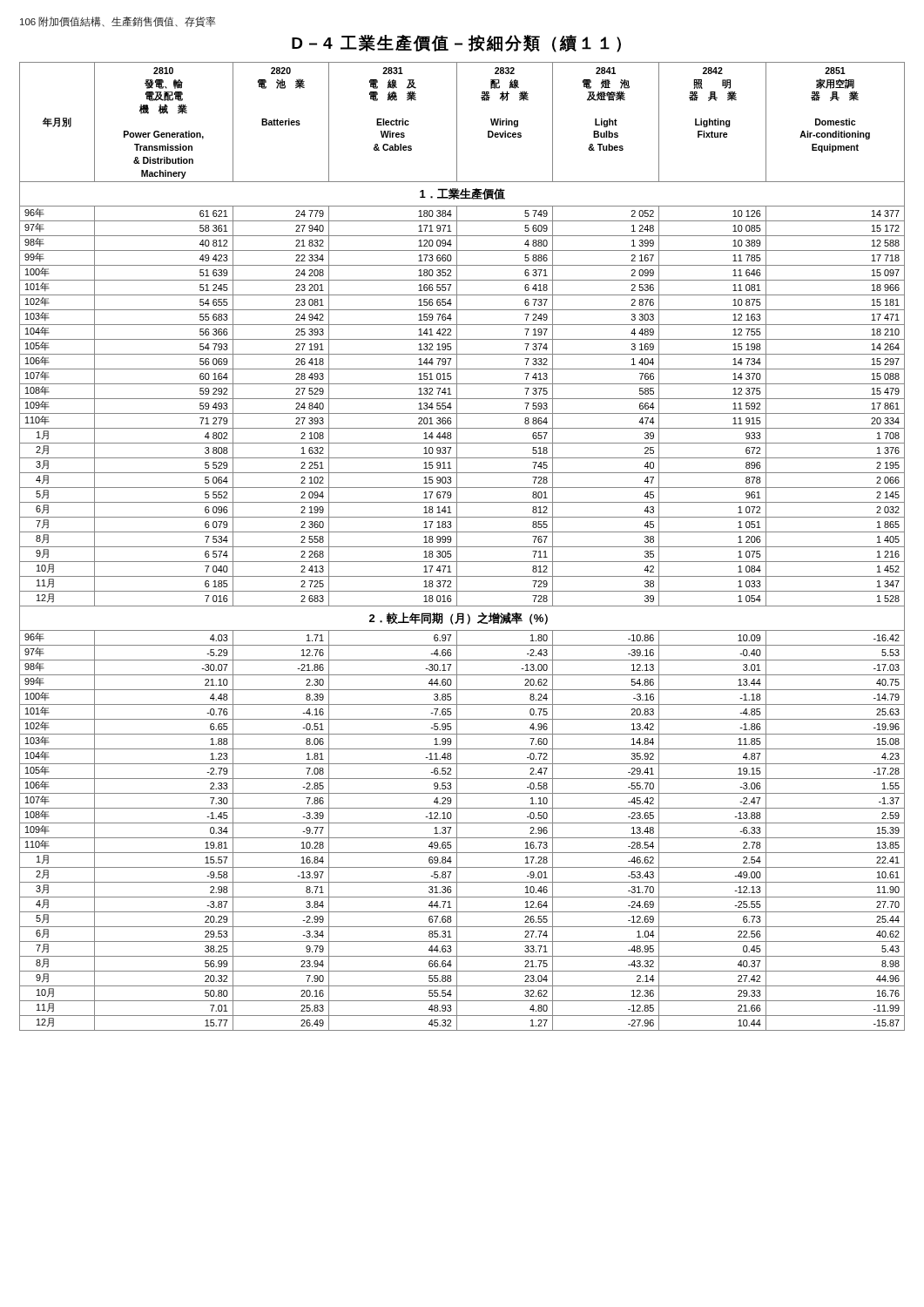Click on the table containing "2832 配 線 器"
Screen dimensions: 1307x924
coord(462,546)
